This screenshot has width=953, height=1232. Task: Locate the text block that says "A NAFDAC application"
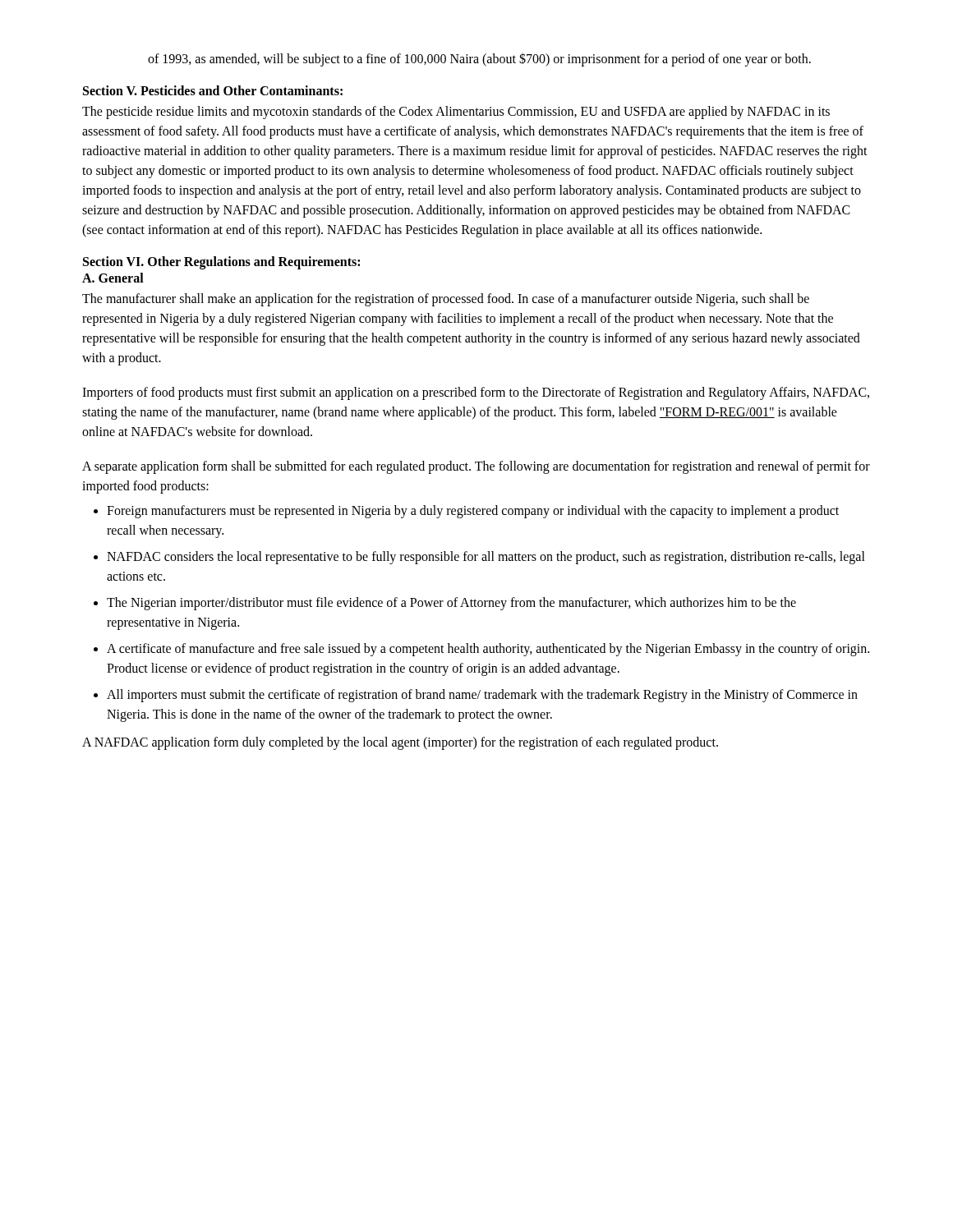pos(476,743)
